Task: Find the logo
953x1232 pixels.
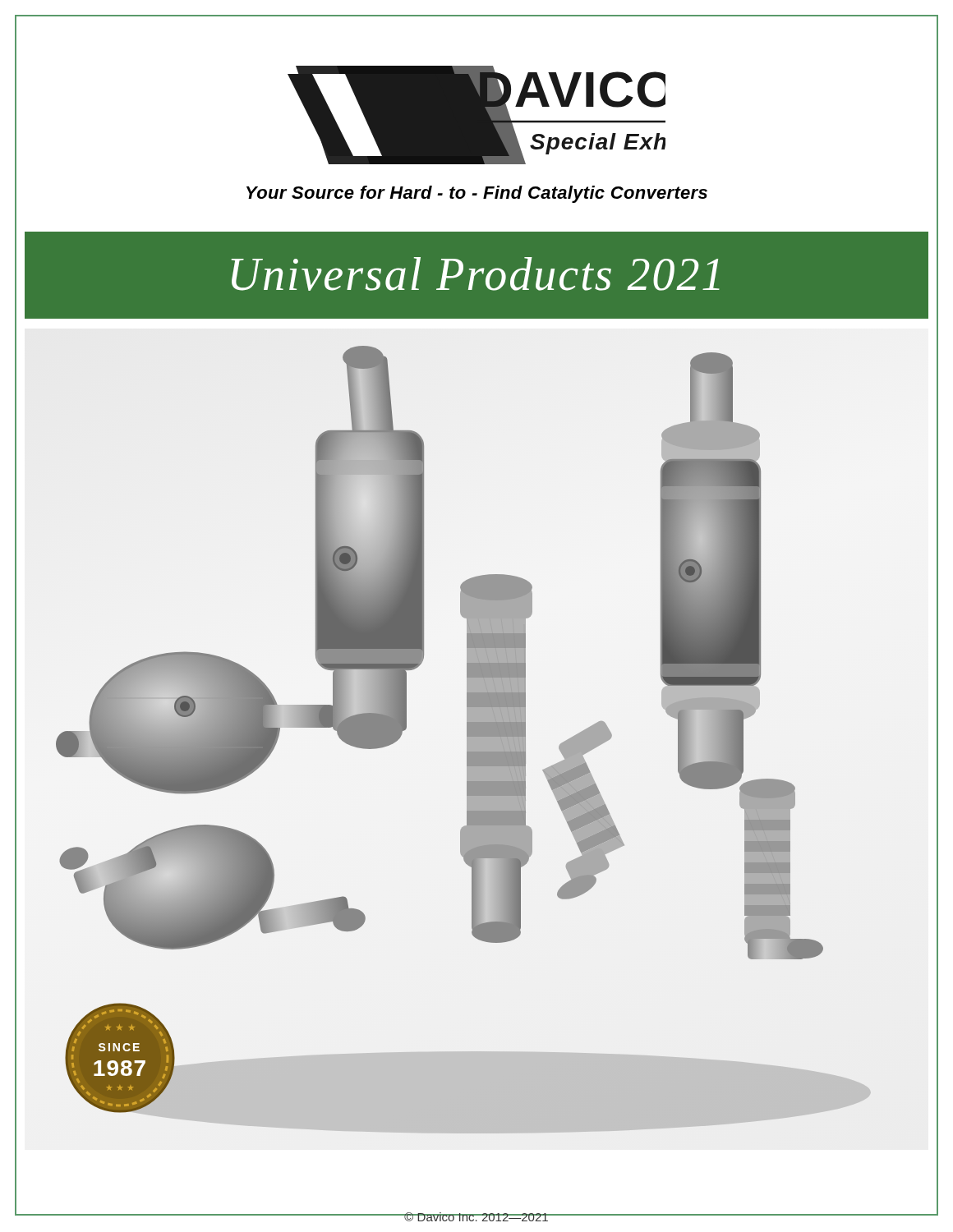Action: [476, 115]
